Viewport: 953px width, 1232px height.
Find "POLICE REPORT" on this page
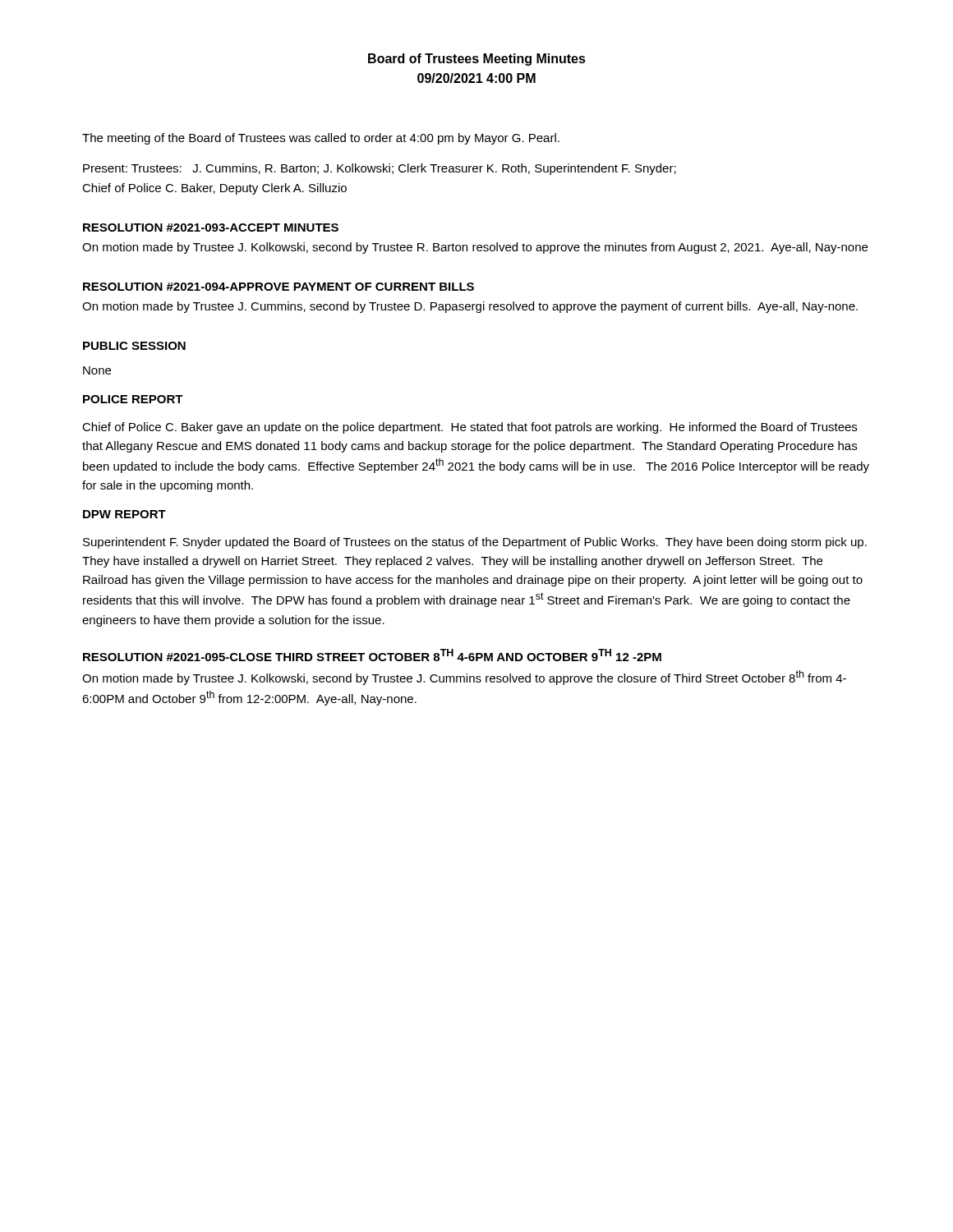(x=132, y=398)
